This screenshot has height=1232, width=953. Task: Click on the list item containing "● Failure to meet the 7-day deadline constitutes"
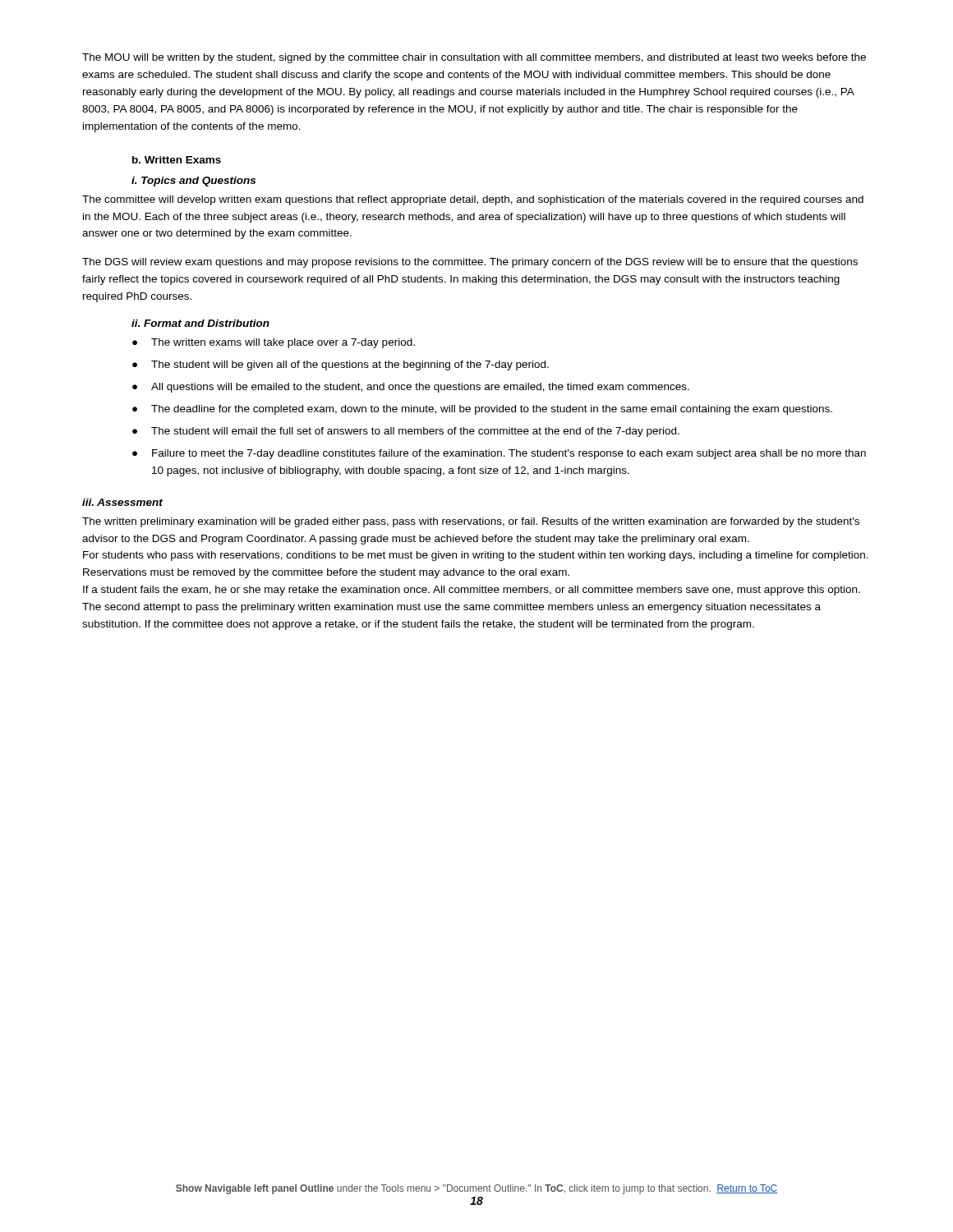click(x=501, y=462)
